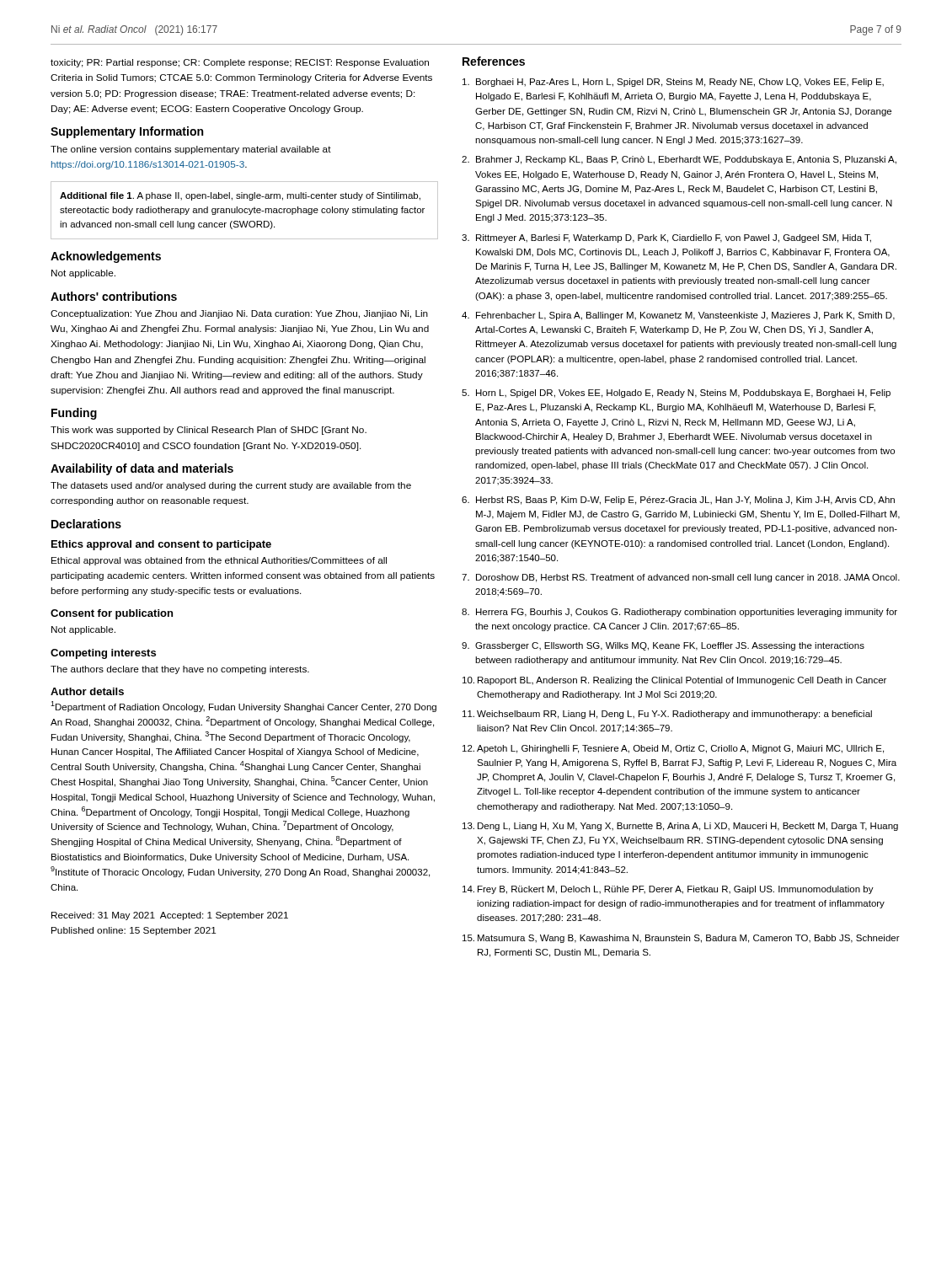Select the text block starting "Borghaei H, Paz-Ares L, Horn L, Spigel DR,"
Image resolution: width=952 pixels, height=1264 pixels.
pyautogui.click(x=682, y=111)
